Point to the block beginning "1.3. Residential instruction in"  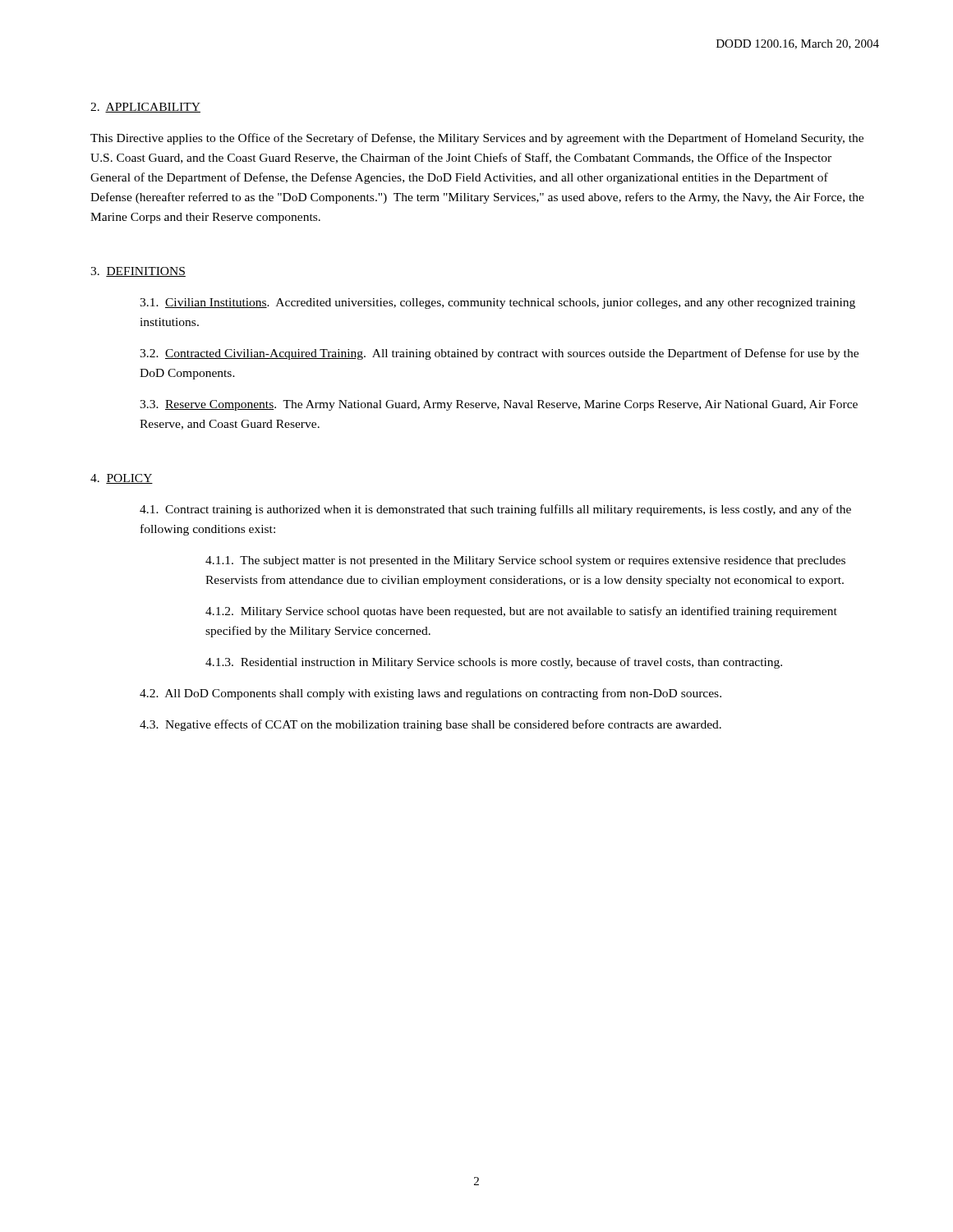pyautogui.click(x=494, y=662)
